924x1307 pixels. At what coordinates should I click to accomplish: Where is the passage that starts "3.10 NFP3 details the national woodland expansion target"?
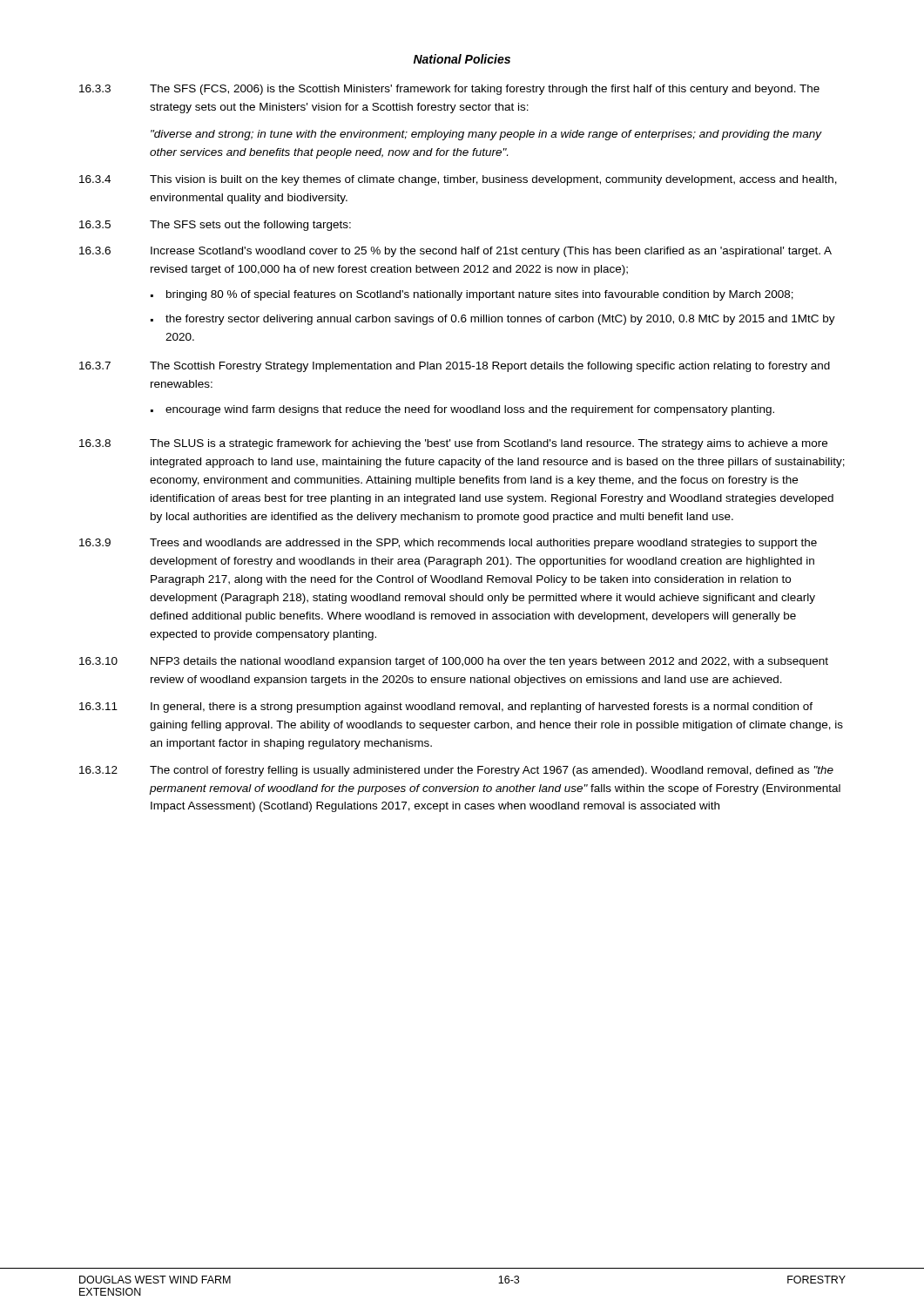point(462,671)
